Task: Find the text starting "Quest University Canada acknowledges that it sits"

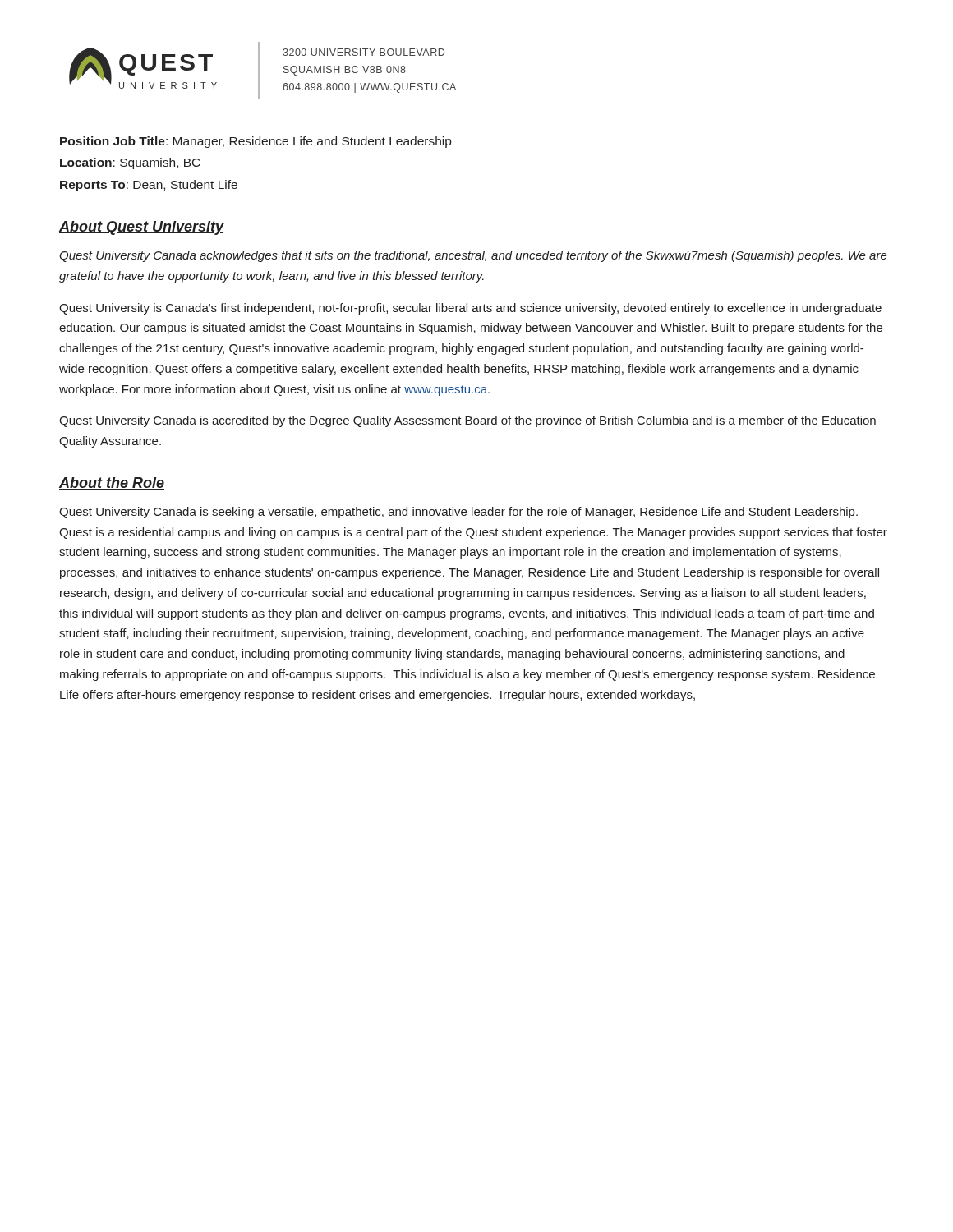Action: [473, 265]
